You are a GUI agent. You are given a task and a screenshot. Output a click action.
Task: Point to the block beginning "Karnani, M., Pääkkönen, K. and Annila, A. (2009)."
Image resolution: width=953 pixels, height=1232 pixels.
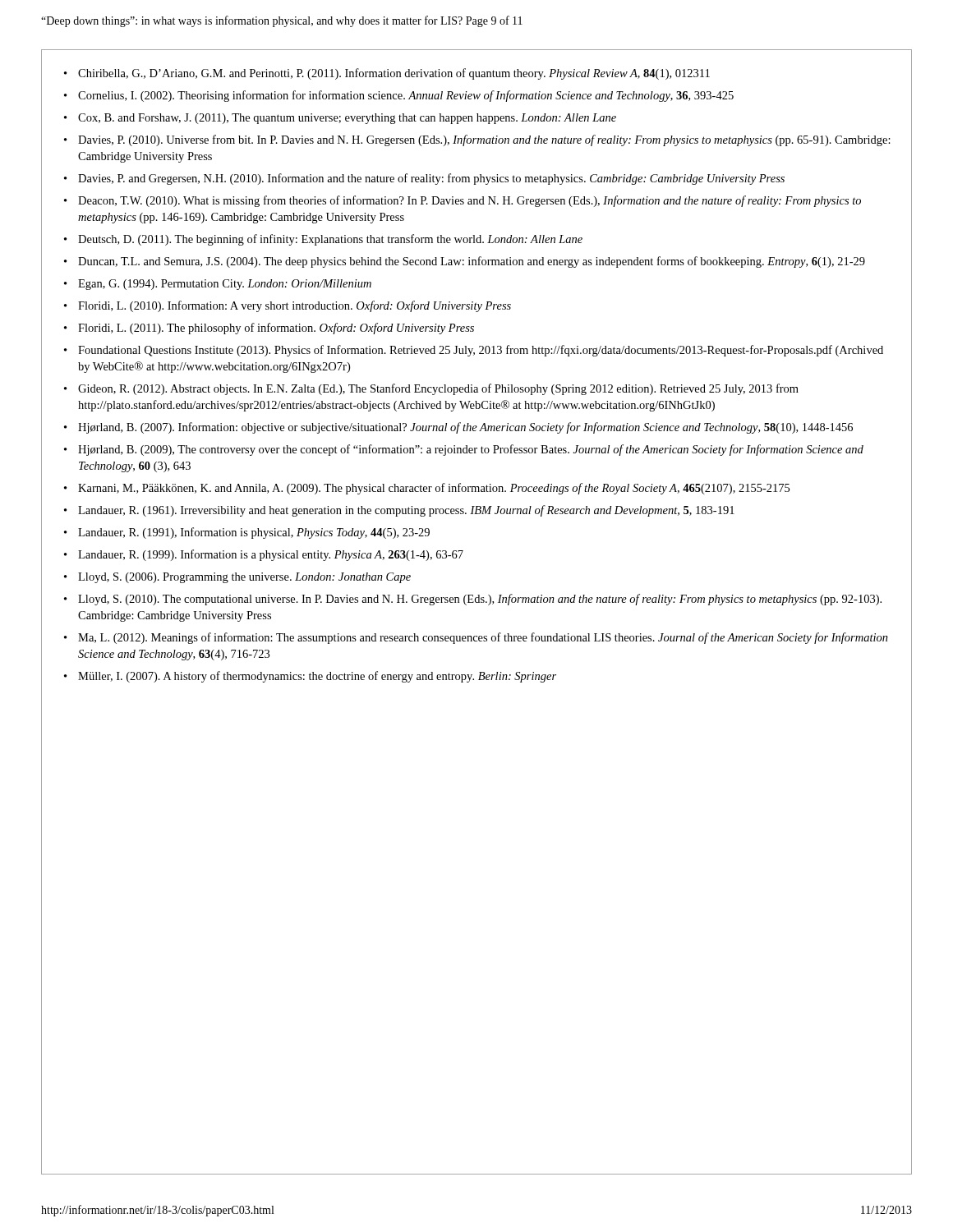click(x=434, y=488)
